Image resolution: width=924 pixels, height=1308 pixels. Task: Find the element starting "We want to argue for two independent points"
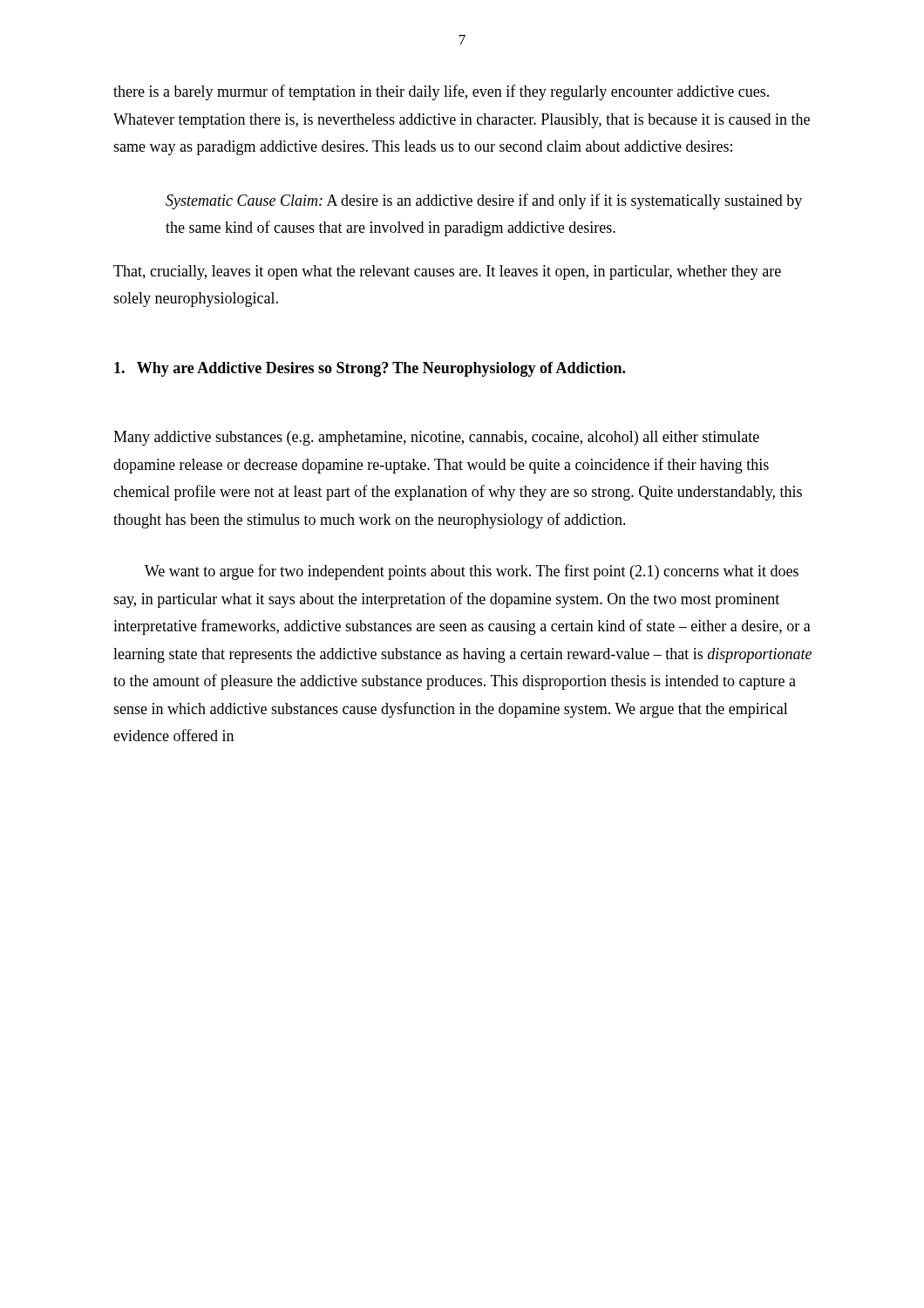tap(463, 654)
